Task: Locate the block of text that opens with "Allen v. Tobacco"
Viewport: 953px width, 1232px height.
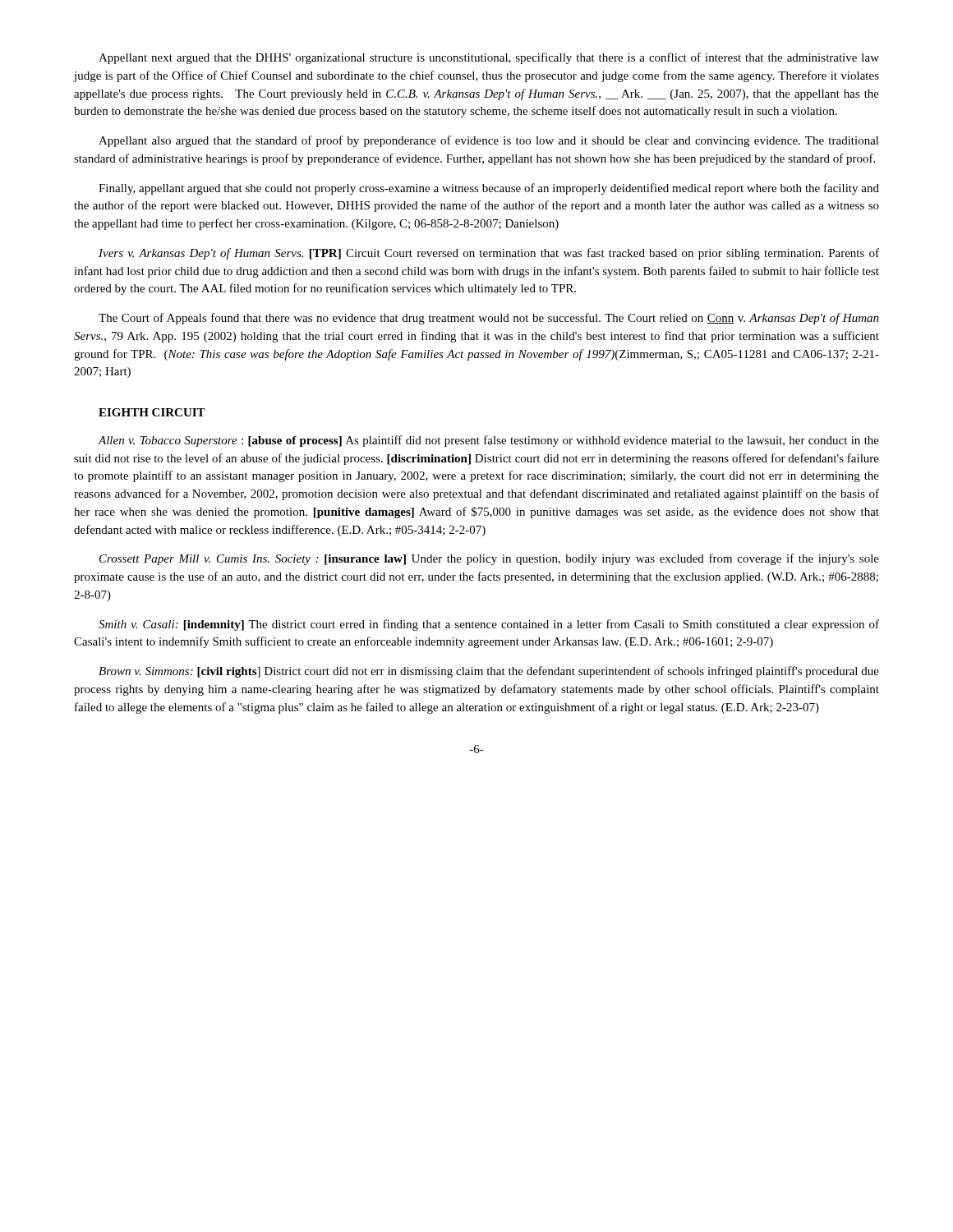Action: tap(476, 485)
